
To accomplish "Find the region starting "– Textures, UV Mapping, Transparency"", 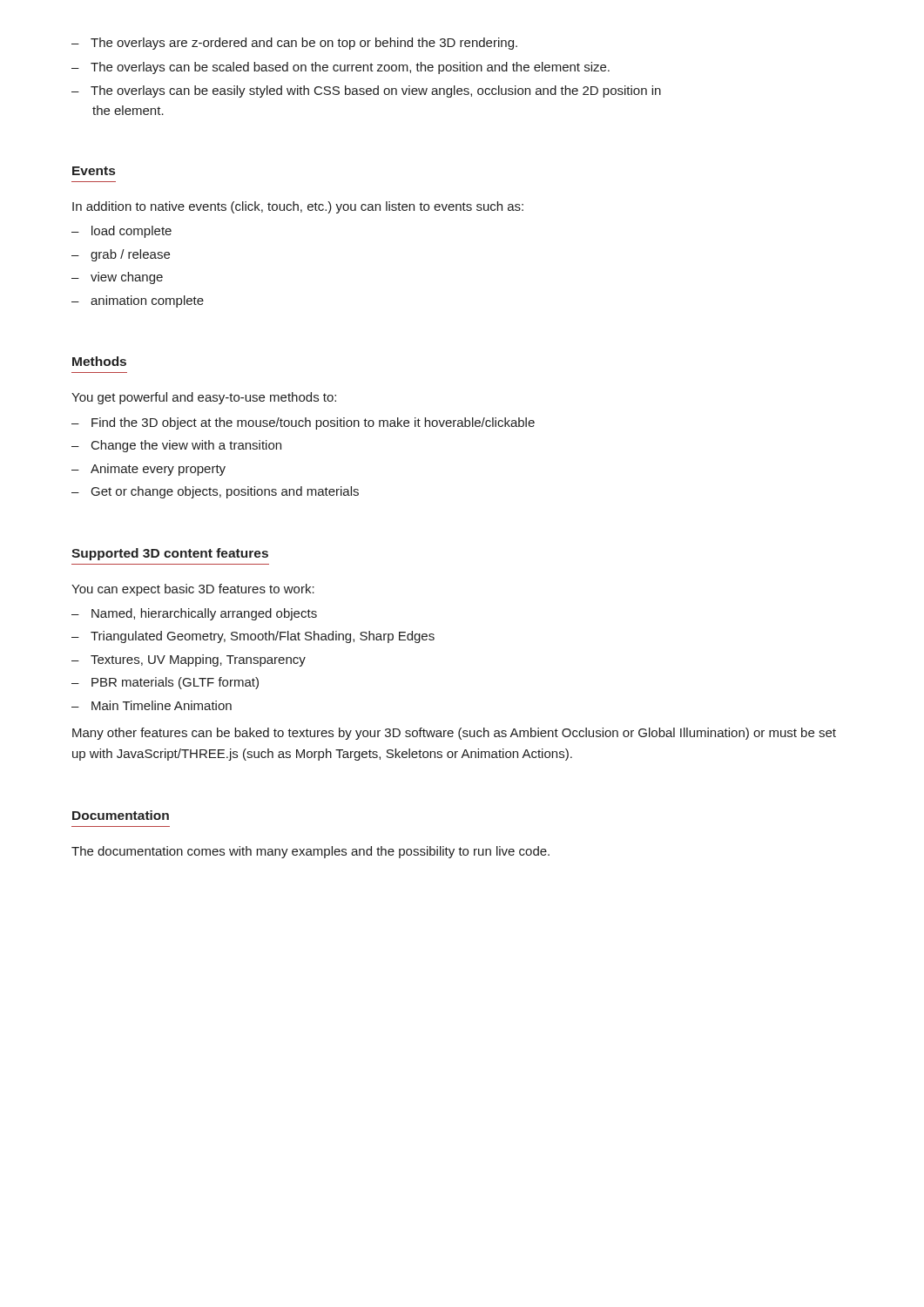I will click(189, 660).
